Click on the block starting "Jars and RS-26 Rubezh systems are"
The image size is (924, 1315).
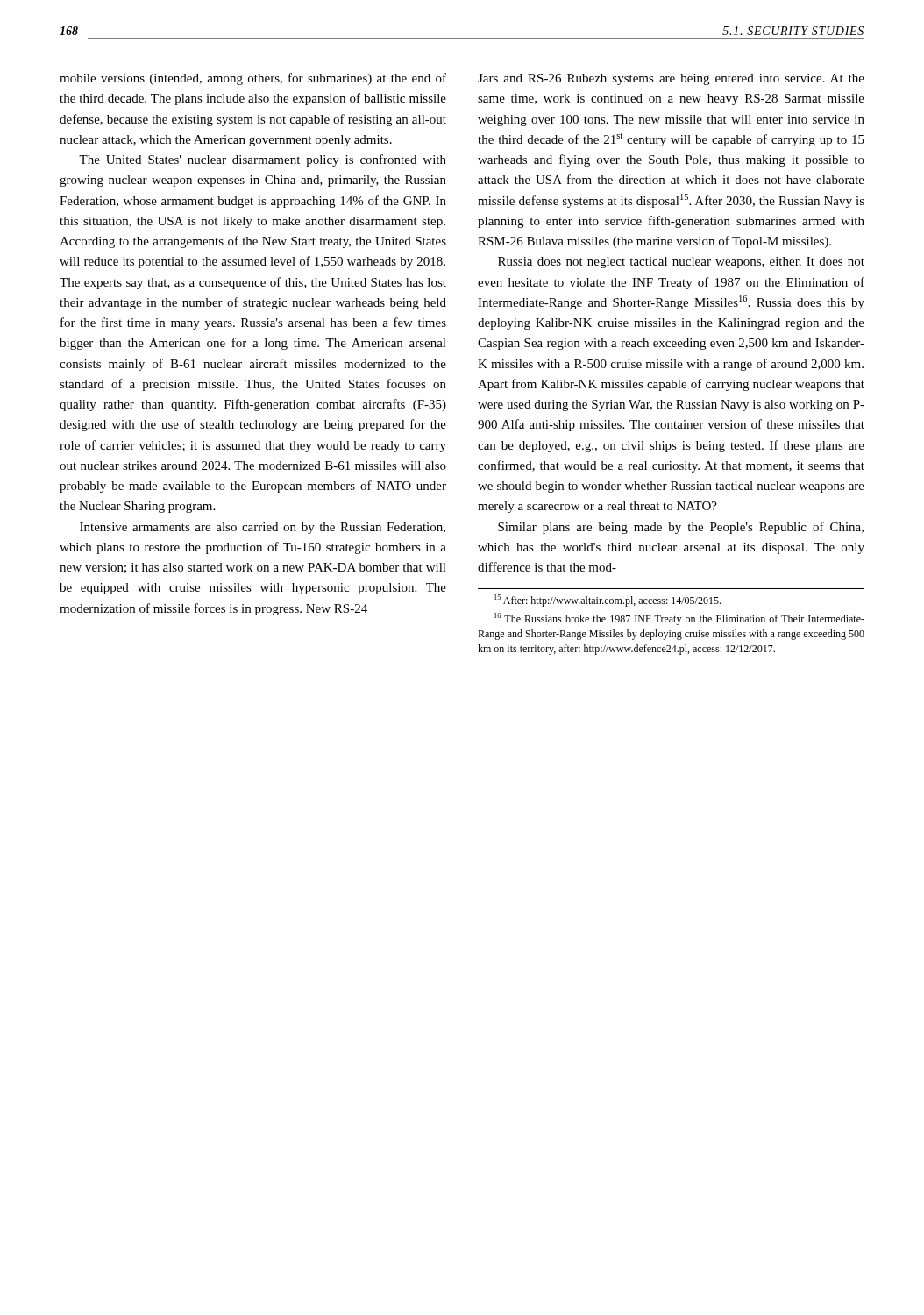tap(671, 363)
